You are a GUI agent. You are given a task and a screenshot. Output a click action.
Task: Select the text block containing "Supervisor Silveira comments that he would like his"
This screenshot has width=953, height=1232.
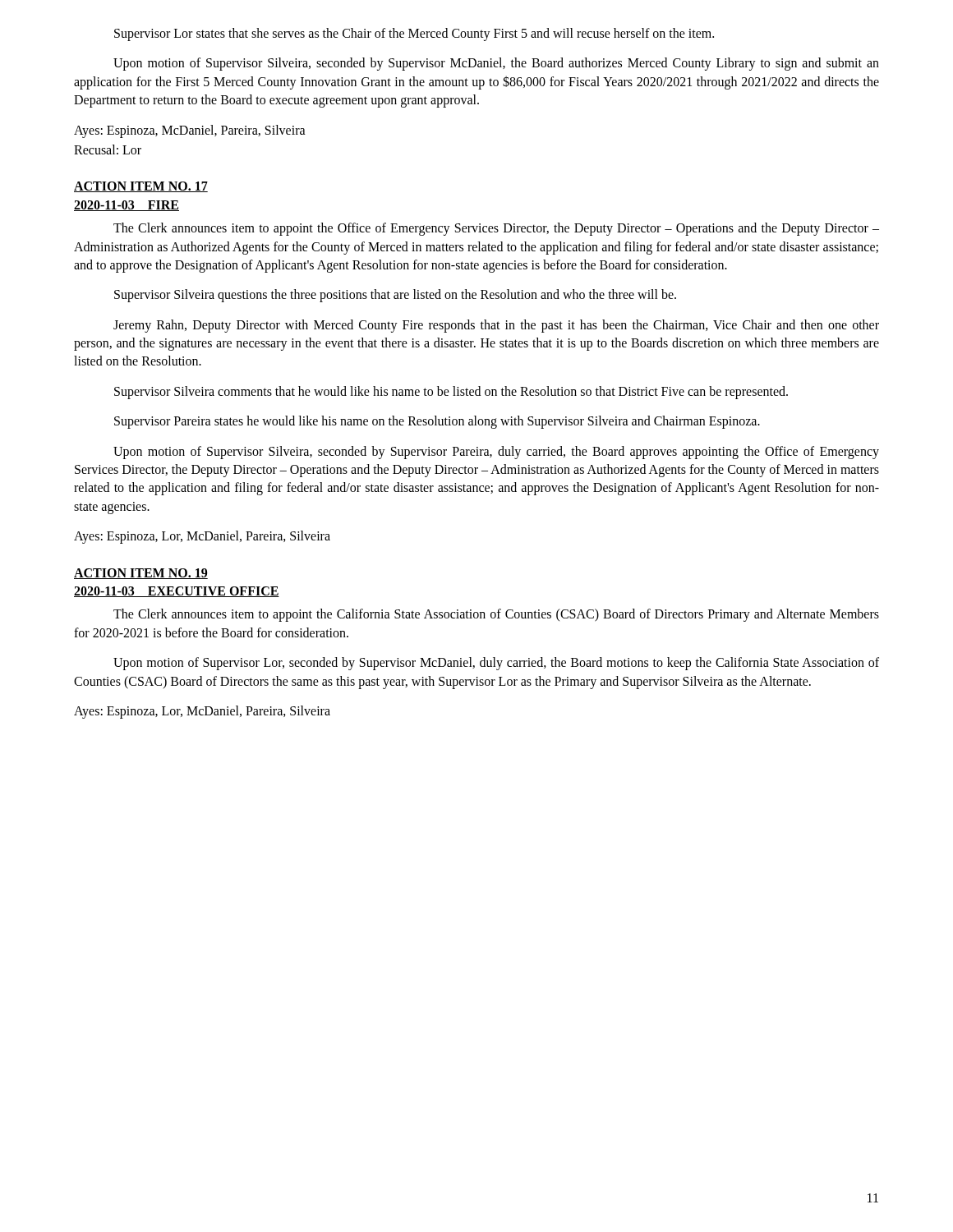click(x=476, y=392)
